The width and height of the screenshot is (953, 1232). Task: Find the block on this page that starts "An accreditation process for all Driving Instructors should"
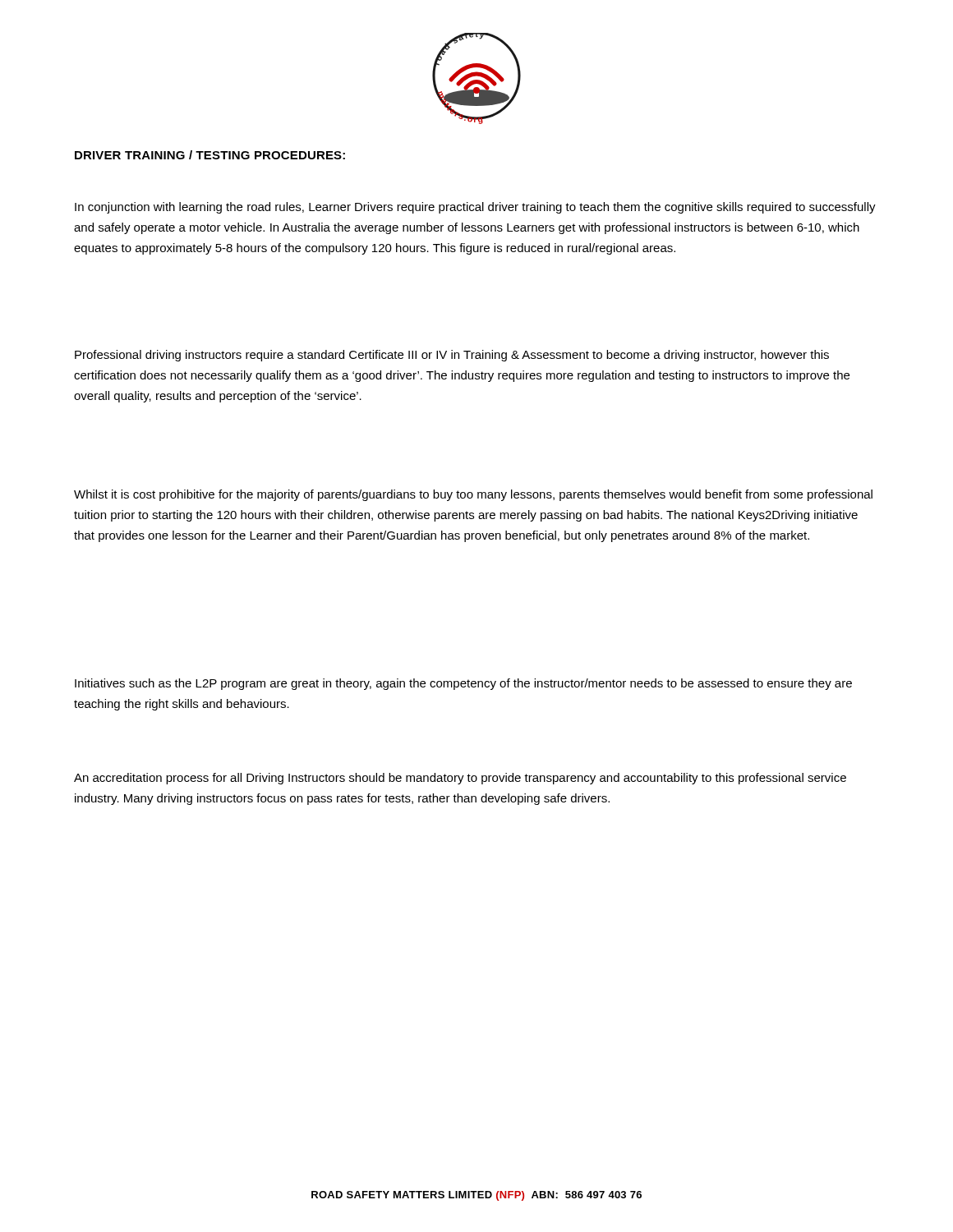click(x=460, y=788)
